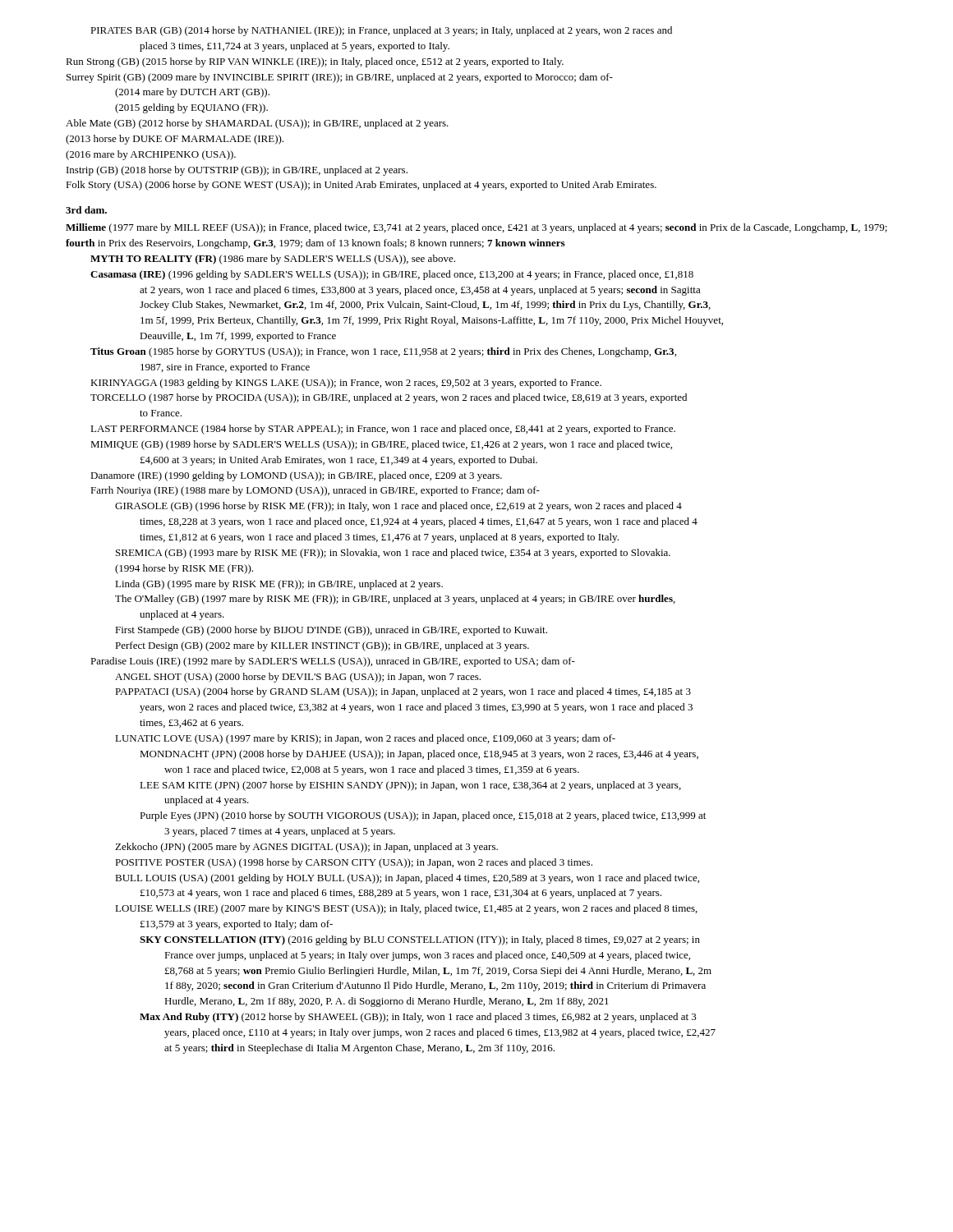953x1232 pixels.
Task: Select the text block with the text "LOUISE WELLS (IRE) (2007"
Action: point(509,917)
